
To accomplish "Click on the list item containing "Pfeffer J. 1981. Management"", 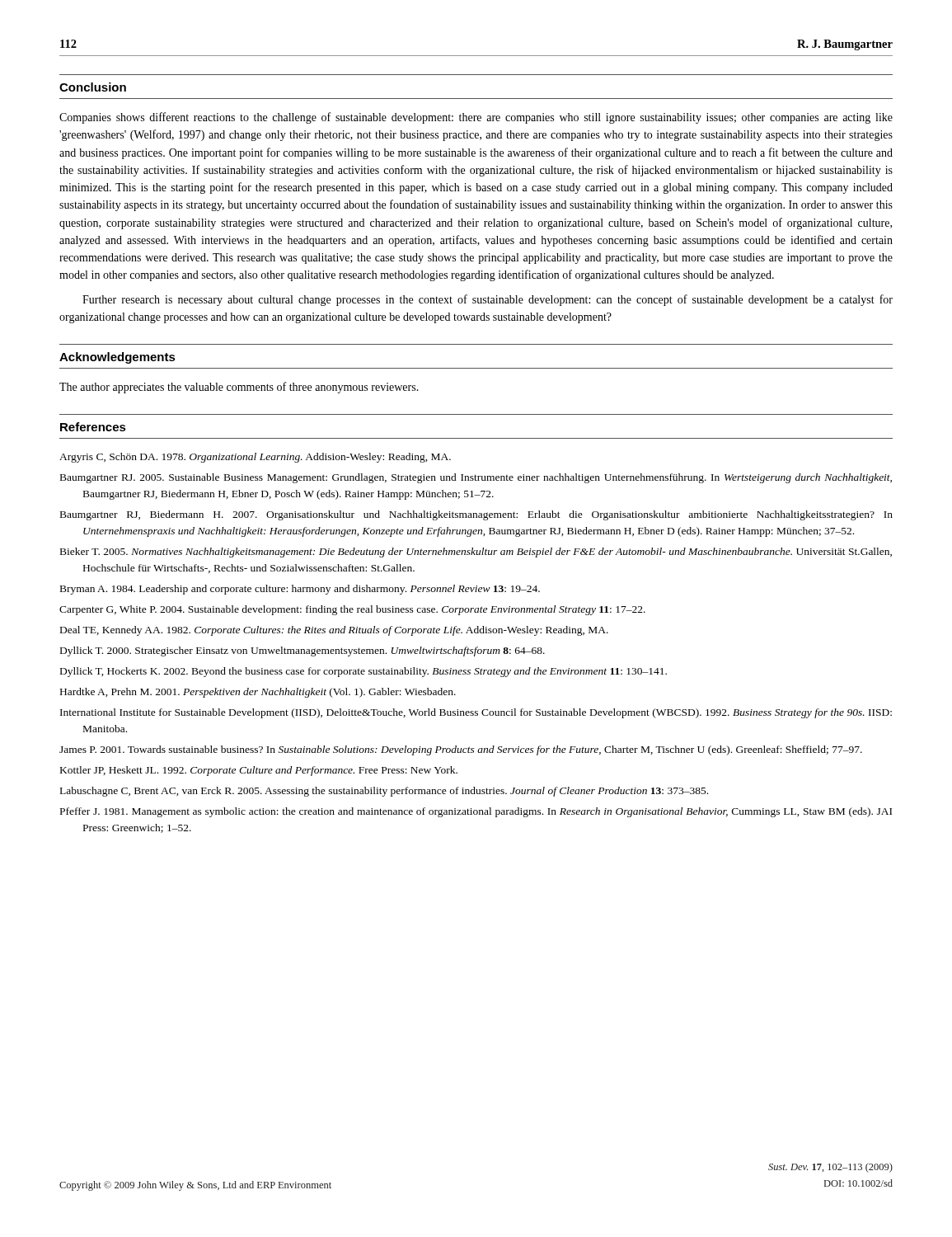I will pyautogui.click(x=476, y=819).
